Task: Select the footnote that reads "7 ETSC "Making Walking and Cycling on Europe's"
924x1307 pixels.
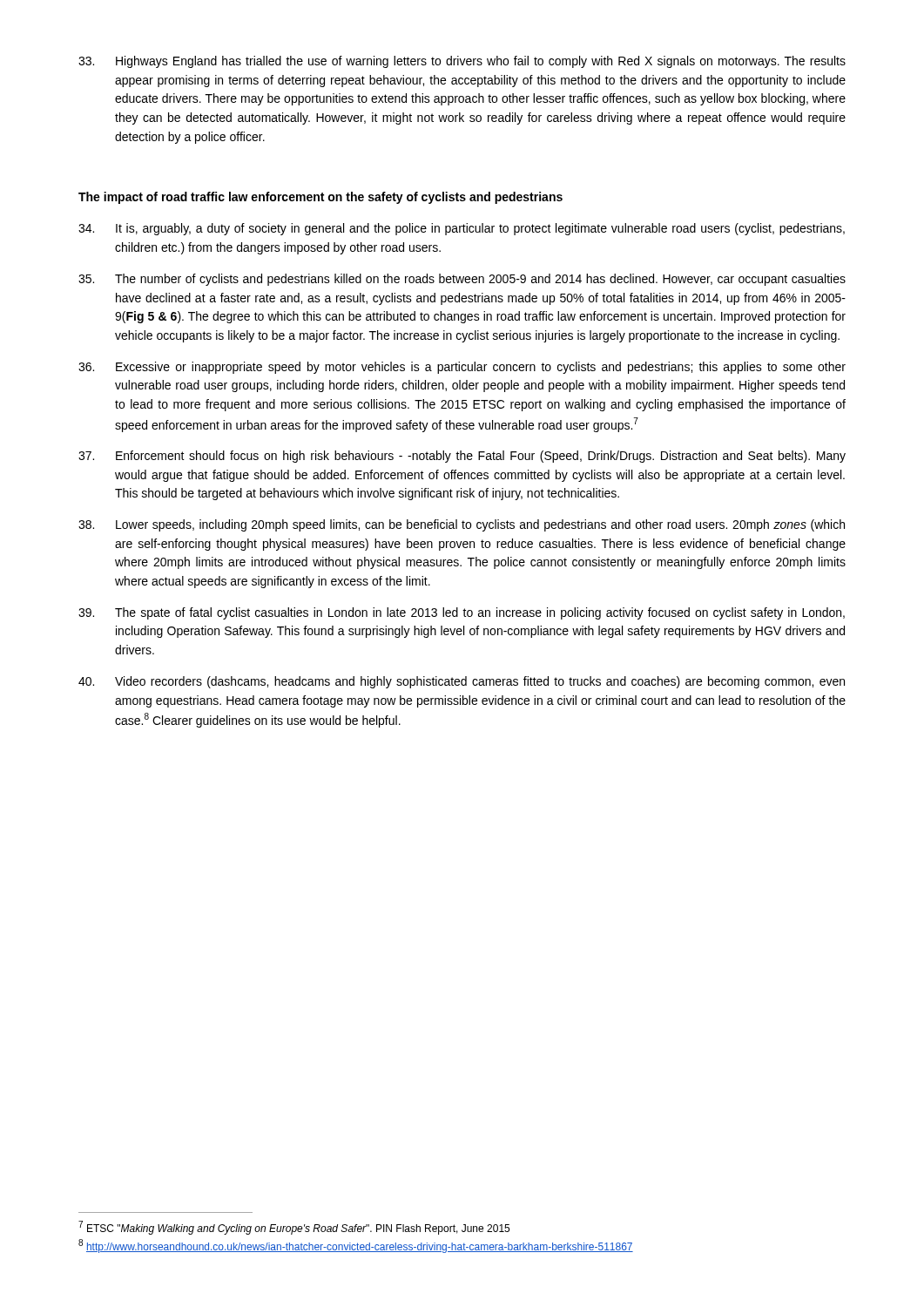Action: pos(294,1227)
